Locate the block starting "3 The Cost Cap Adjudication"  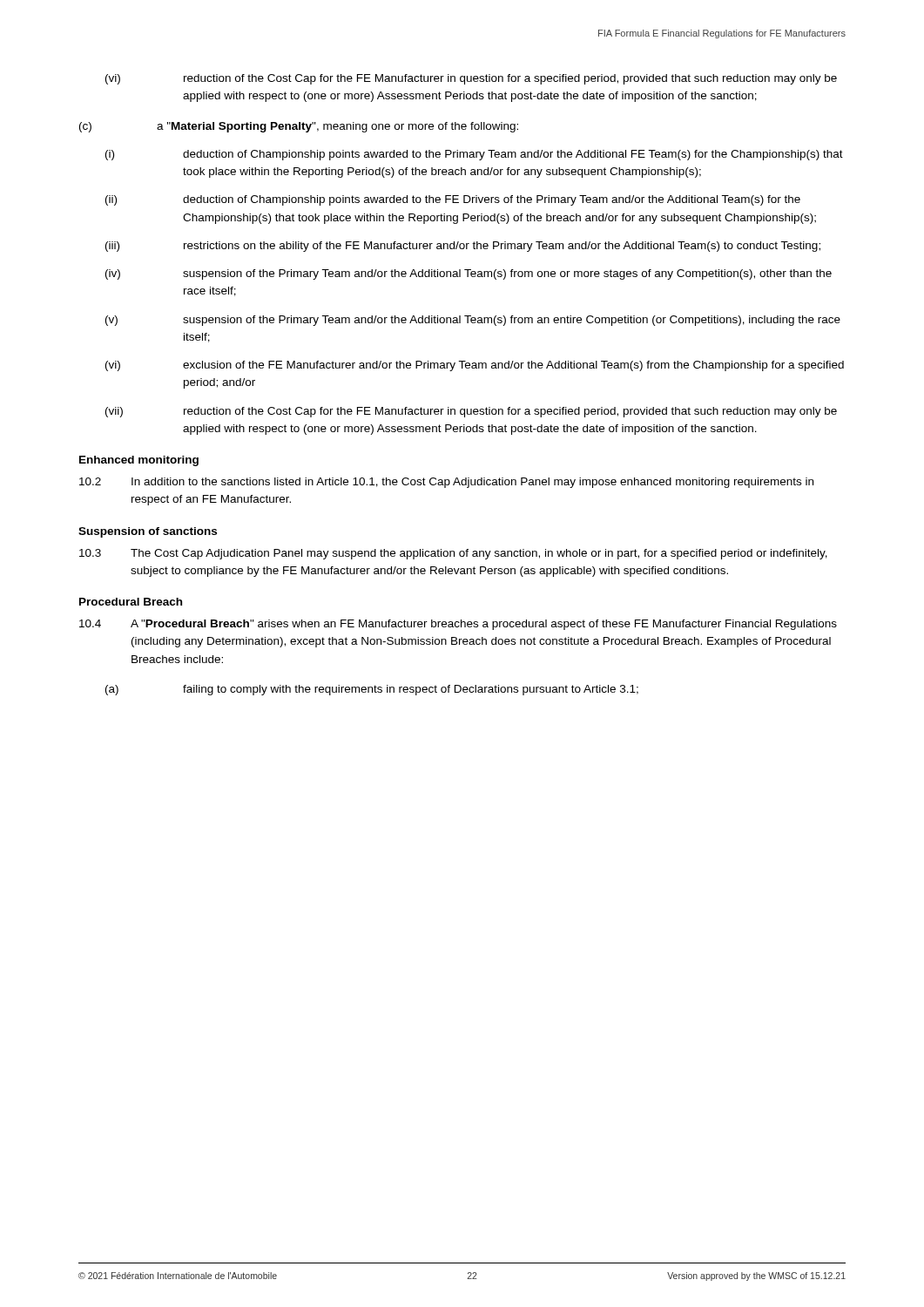coord(462,562)
